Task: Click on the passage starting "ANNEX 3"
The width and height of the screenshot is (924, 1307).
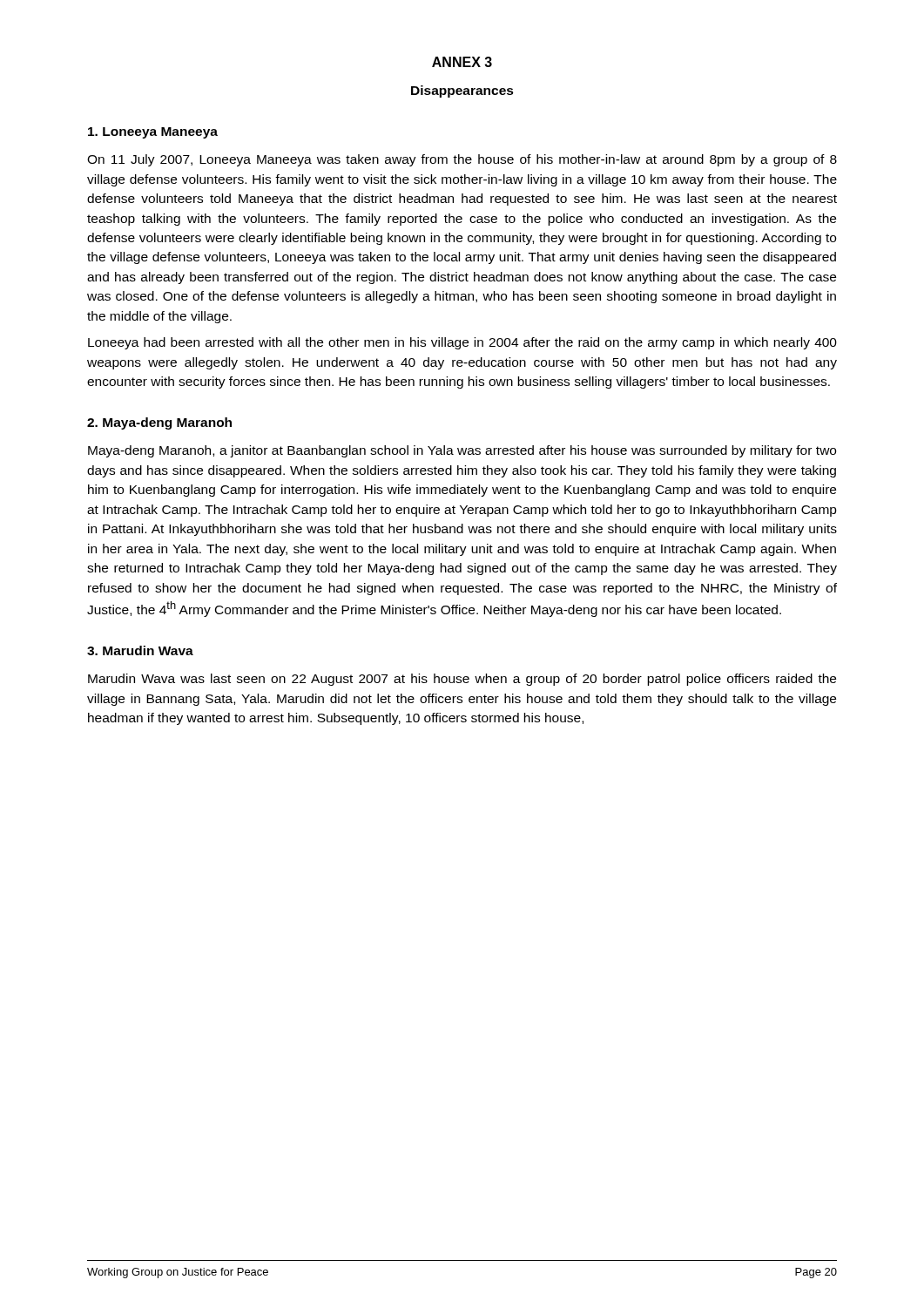Action: pos(462,62)
